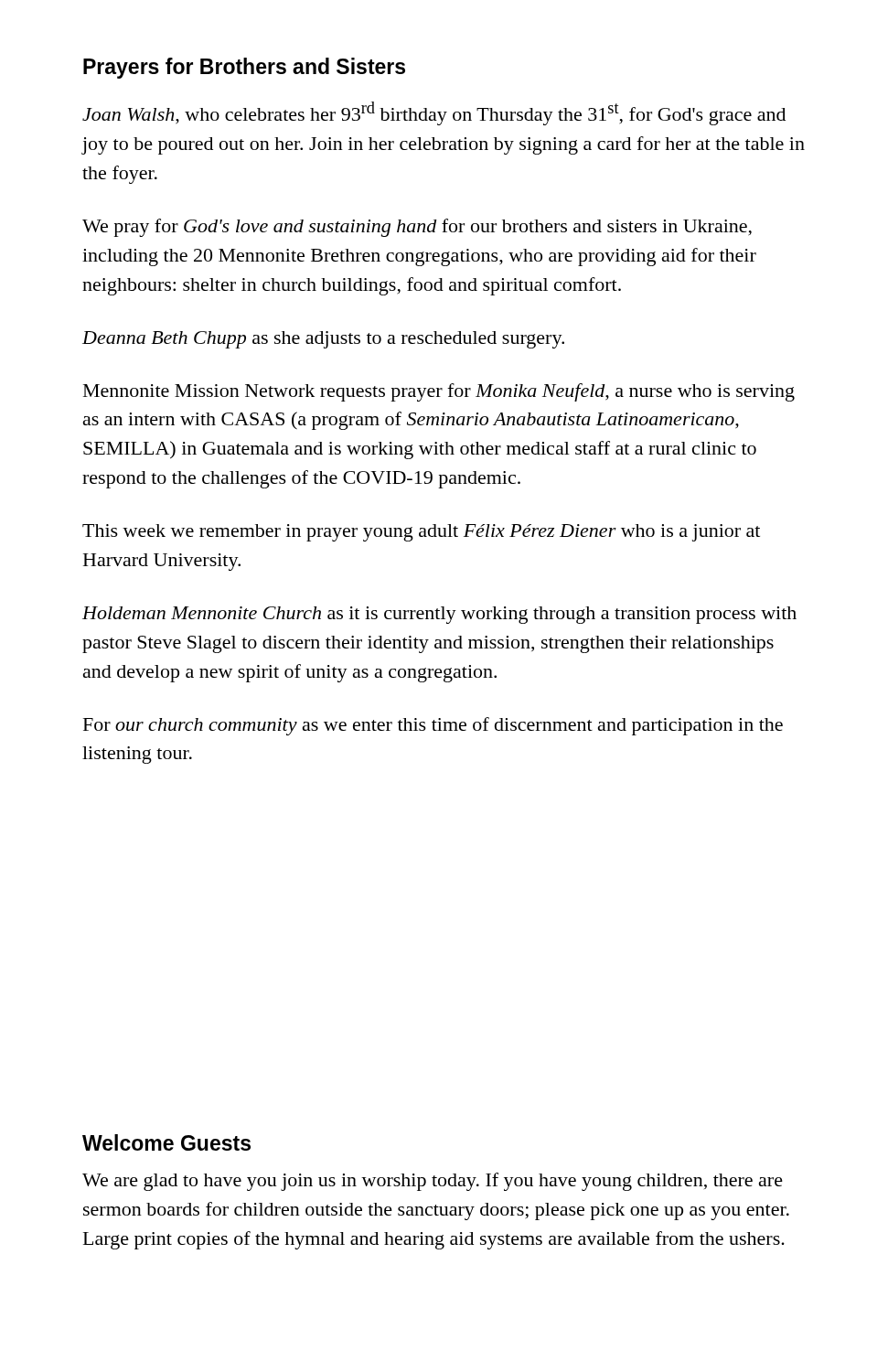
Task: Locate the text "Prayers for Brothers and Sisters"
Action: coord(244,67)
